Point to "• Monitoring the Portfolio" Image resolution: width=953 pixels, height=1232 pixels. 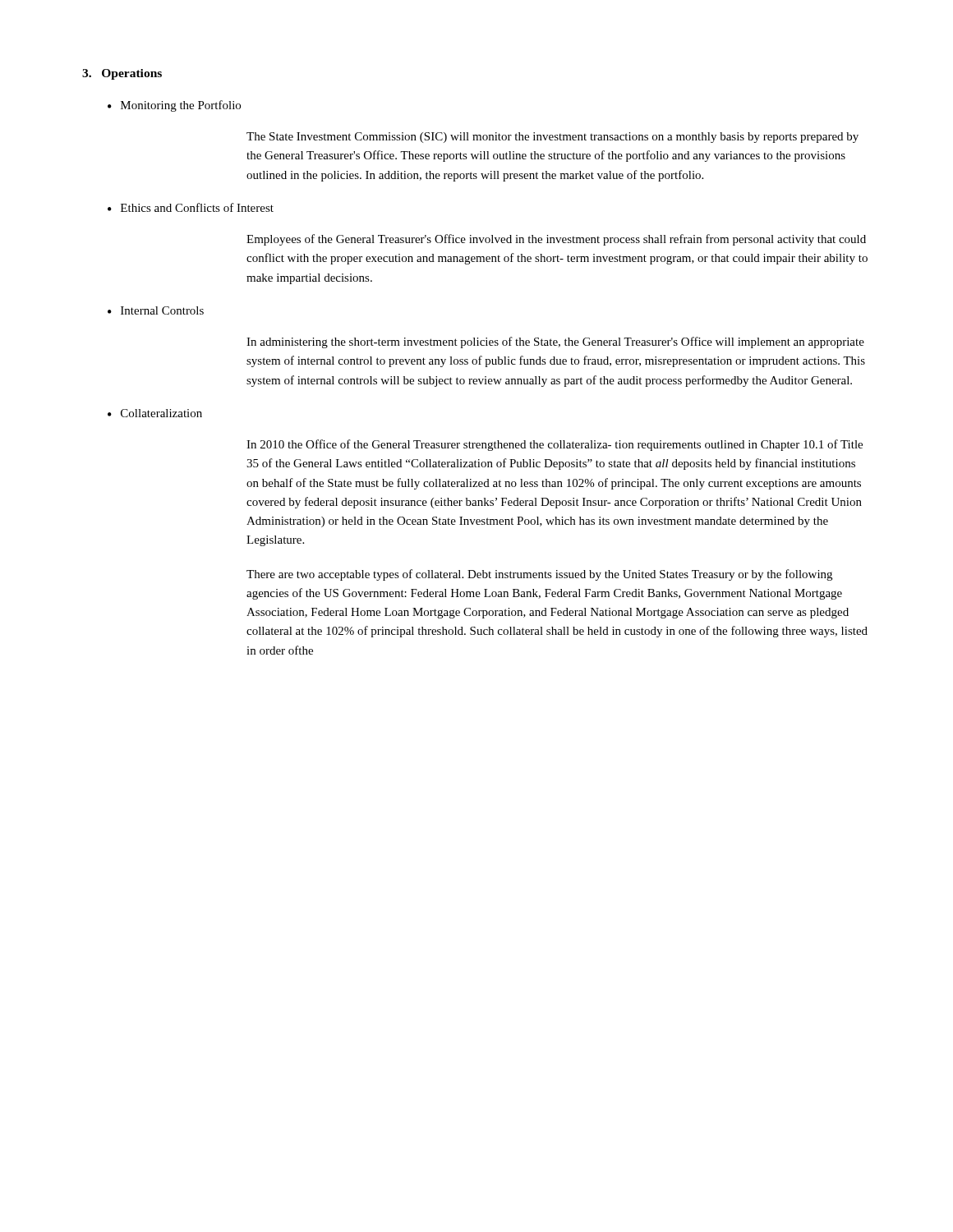(174, 107)
